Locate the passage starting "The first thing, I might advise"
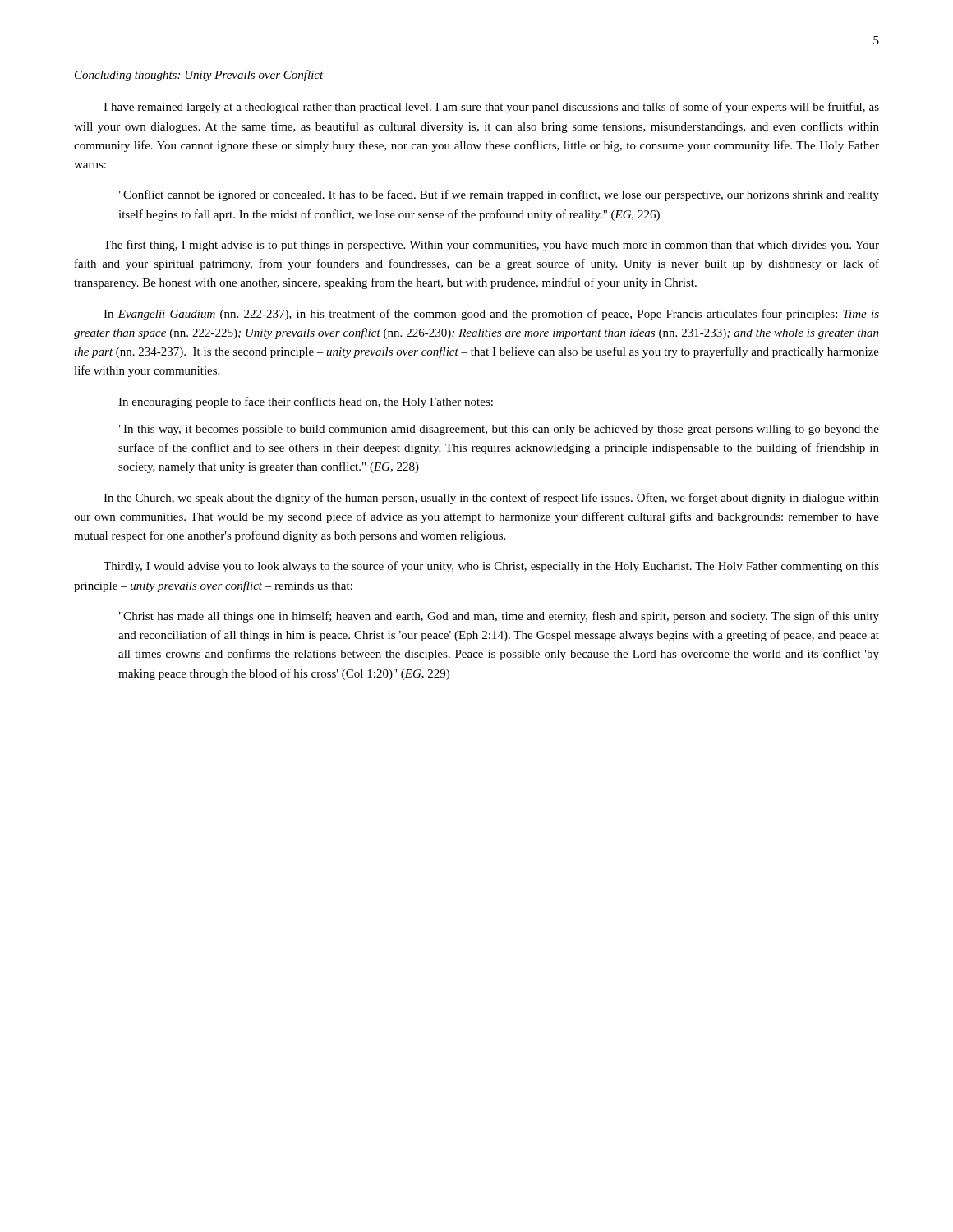Screen dimensions: 1232x953 [476, 264]
